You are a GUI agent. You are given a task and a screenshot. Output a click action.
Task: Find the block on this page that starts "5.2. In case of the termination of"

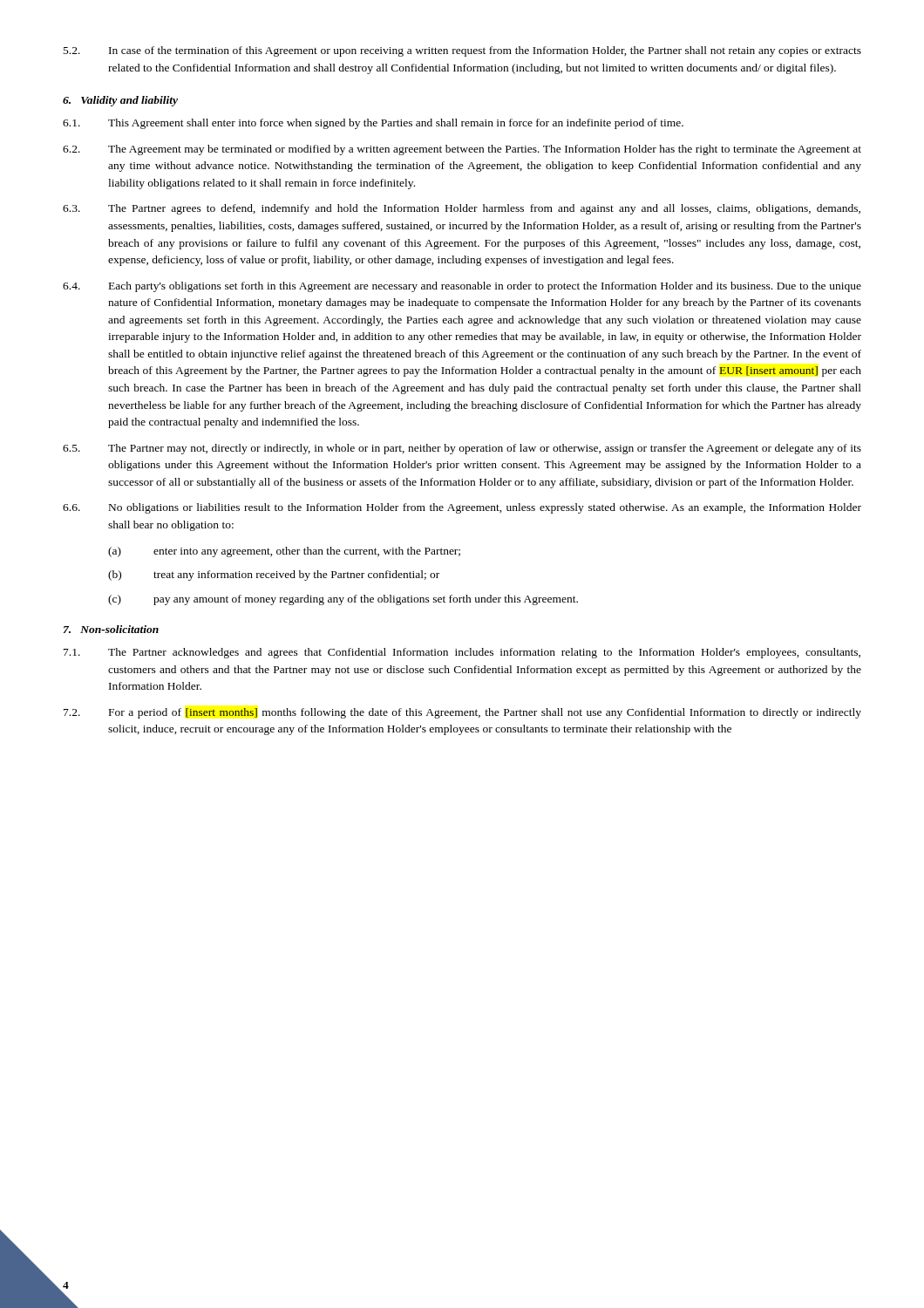click(x=462, y=59)
